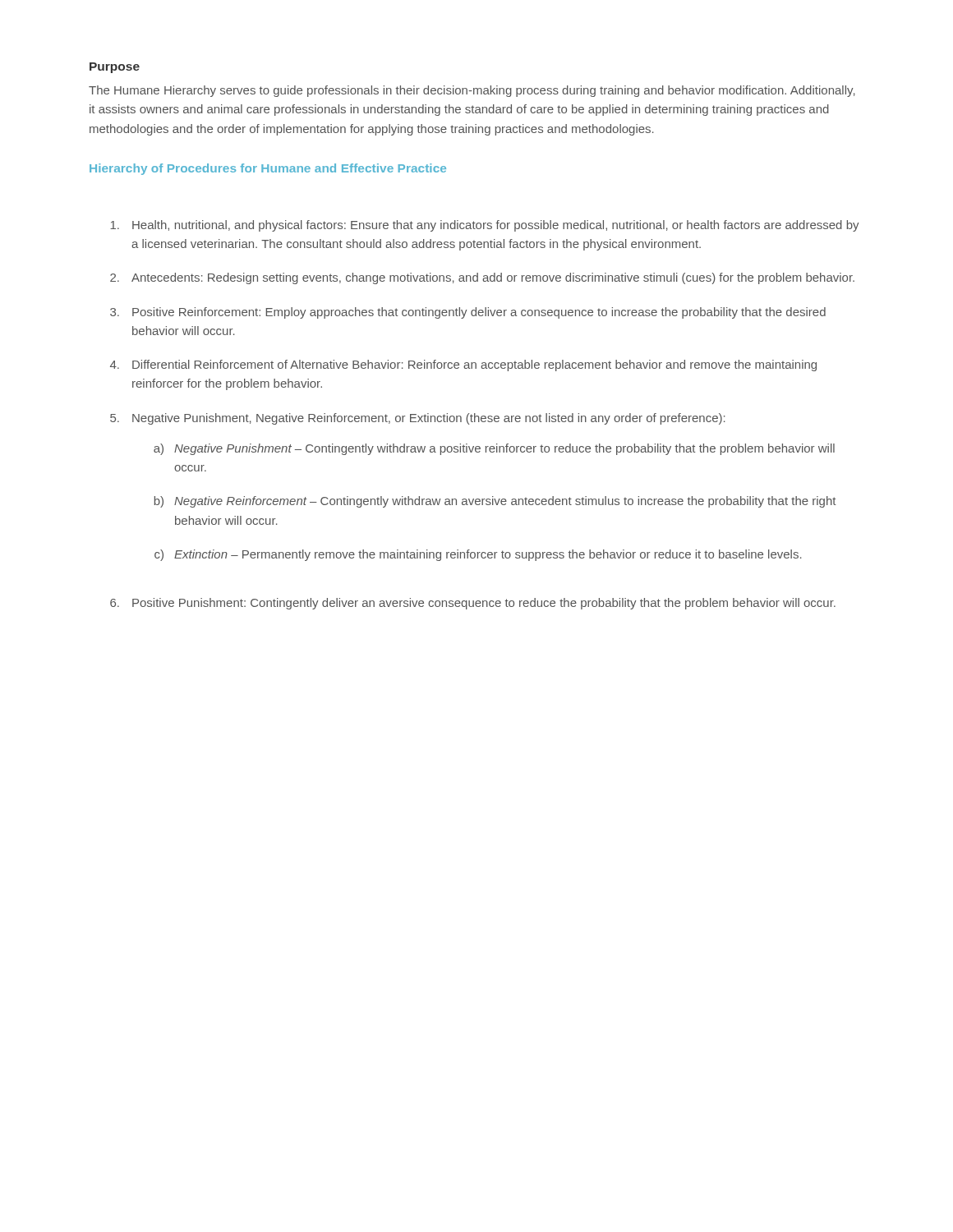
Task: Navigate to the element starting "3. Positive Reinforcement: Employ"
Action: pyautogui.click(x=476, y=321)
